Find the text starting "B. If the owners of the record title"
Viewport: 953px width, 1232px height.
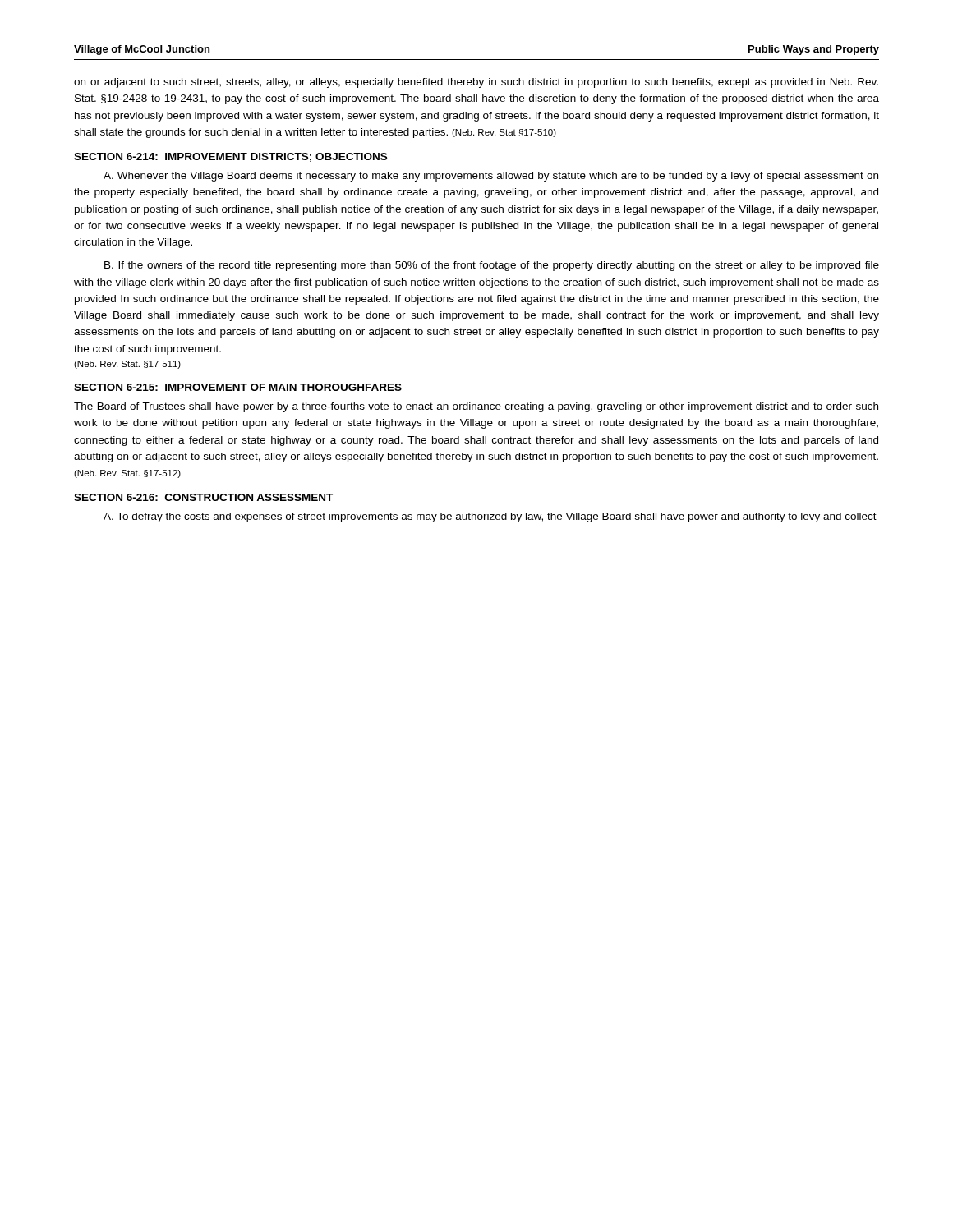pos(476,307)
